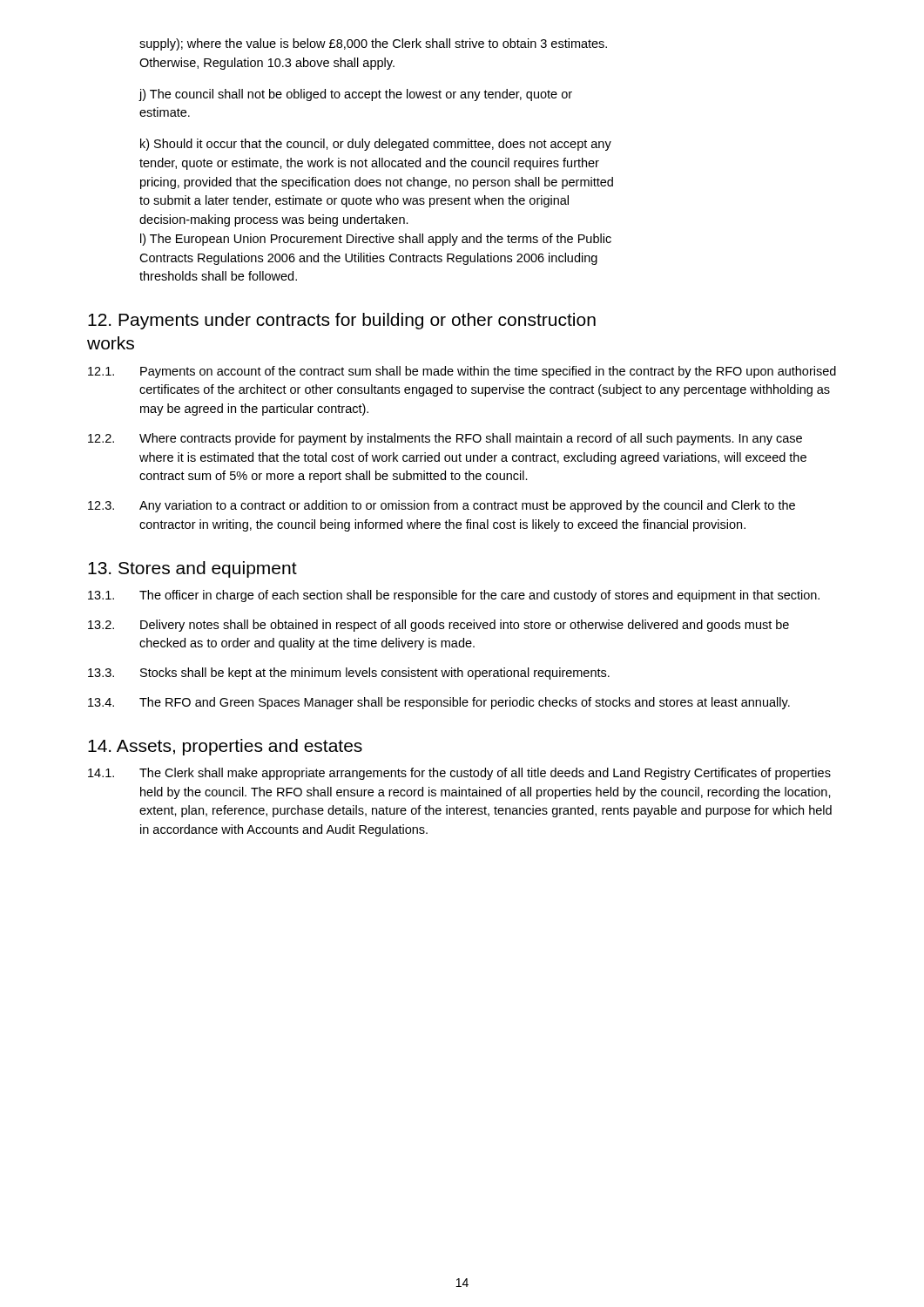Point to the text starting "12.2. Where contracts provide"
This screenshot has height=1307, width=924.
point(462,458)
